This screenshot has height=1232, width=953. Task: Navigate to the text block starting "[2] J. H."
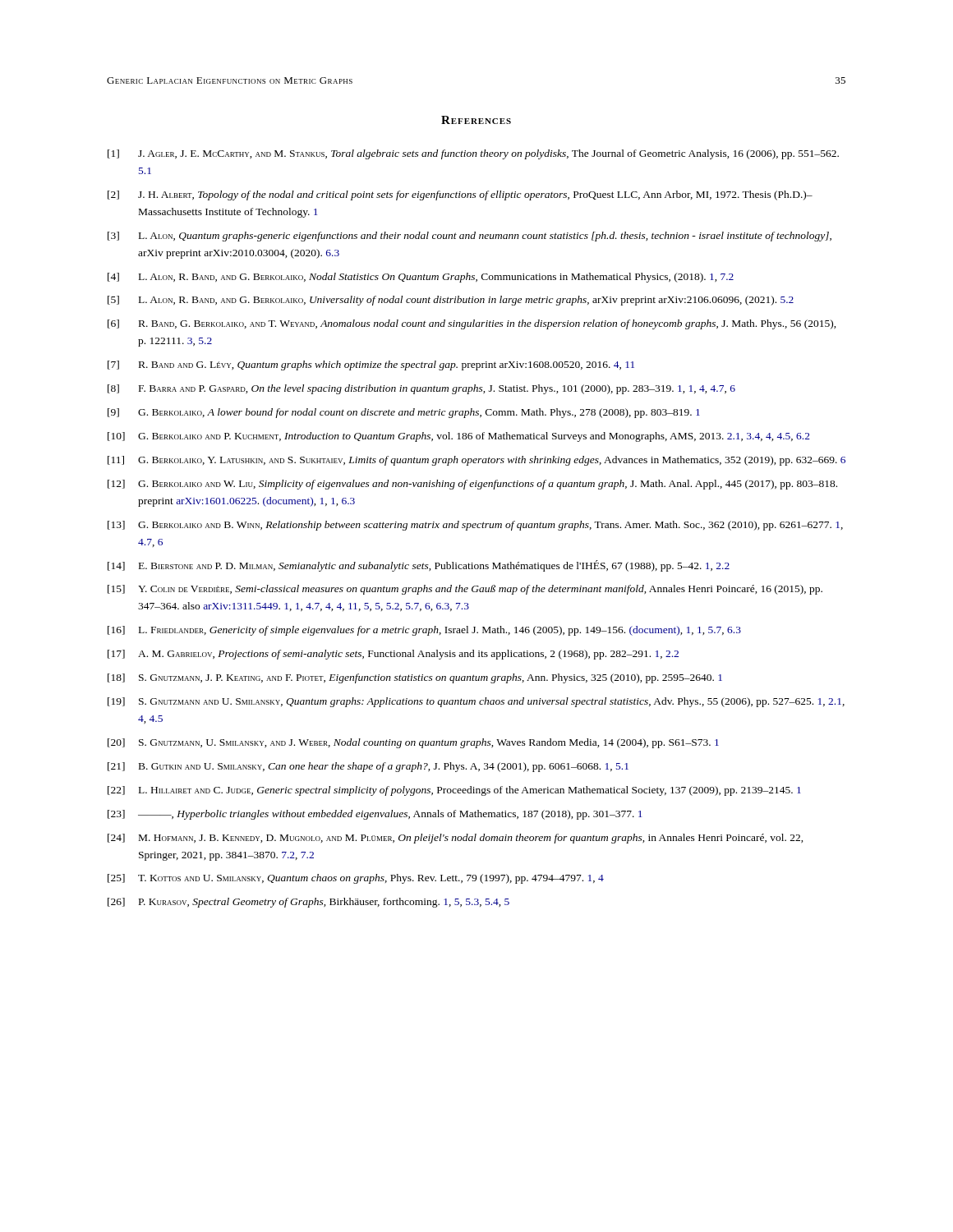click(x=476, y=203)
